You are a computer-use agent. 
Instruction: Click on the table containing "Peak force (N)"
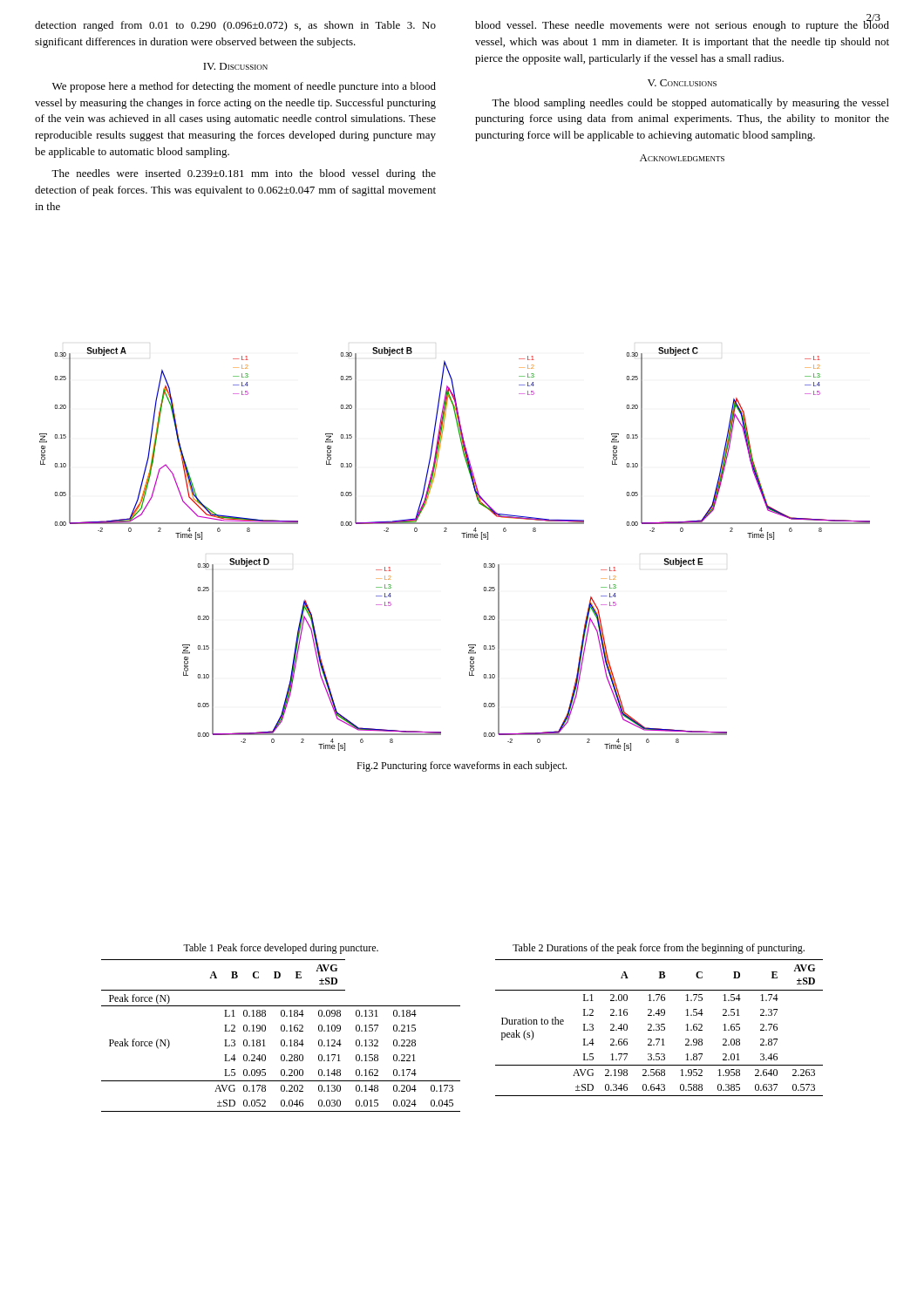click(281, 1035)
